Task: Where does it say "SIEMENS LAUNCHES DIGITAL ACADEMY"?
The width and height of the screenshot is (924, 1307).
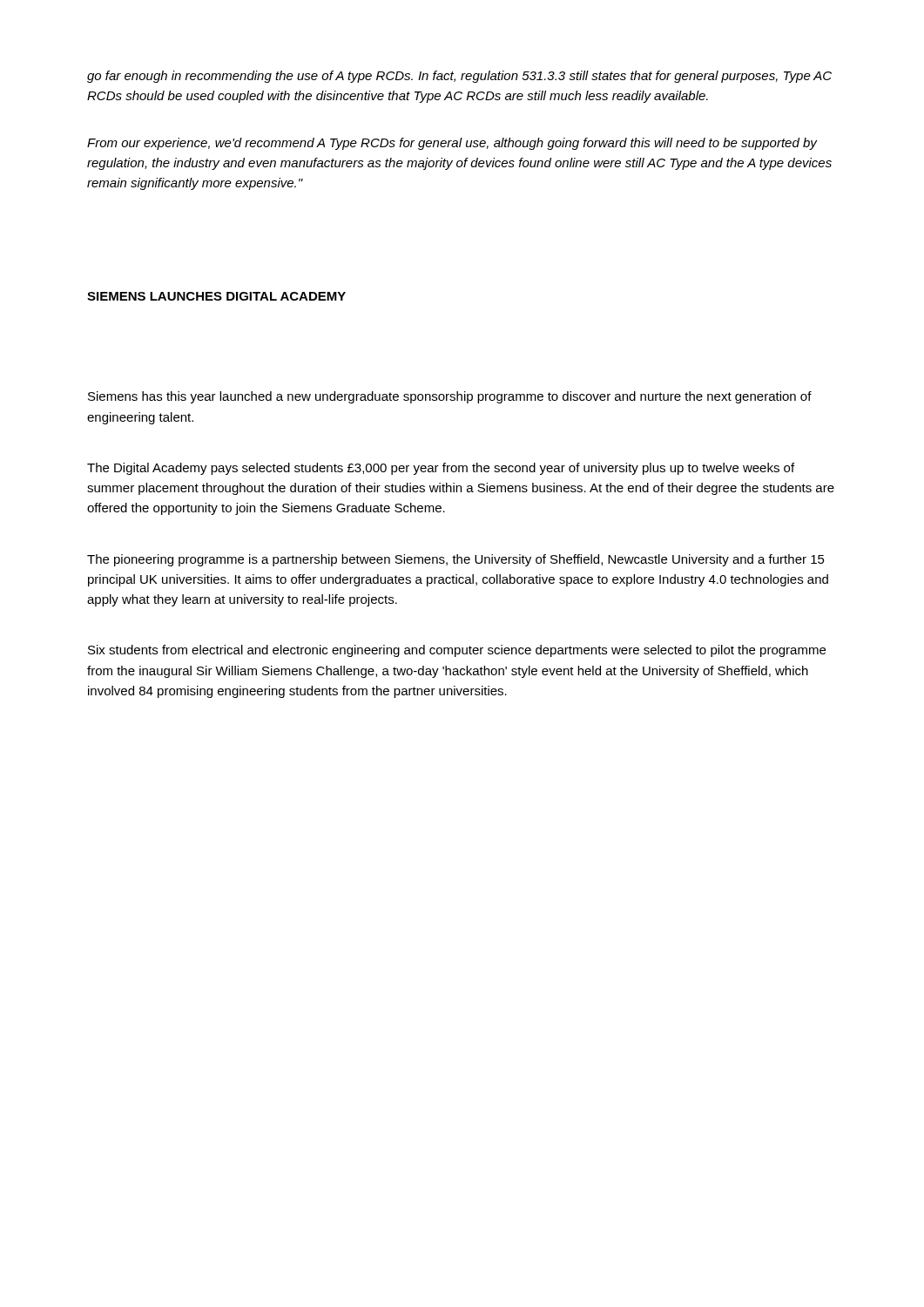Action: click(x=217, y=296)
